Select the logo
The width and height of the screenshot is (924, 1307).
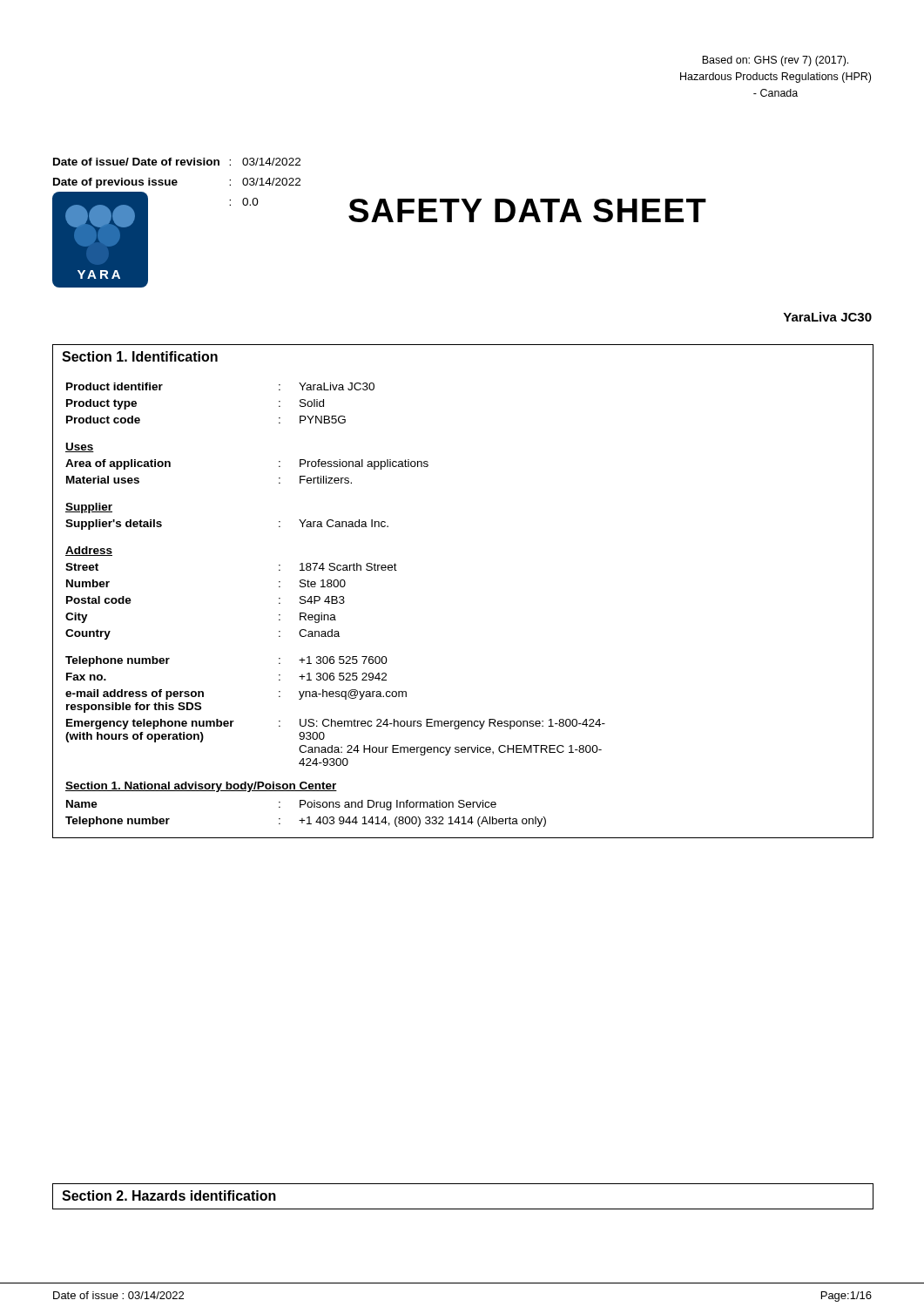click(x=100, y=240)
